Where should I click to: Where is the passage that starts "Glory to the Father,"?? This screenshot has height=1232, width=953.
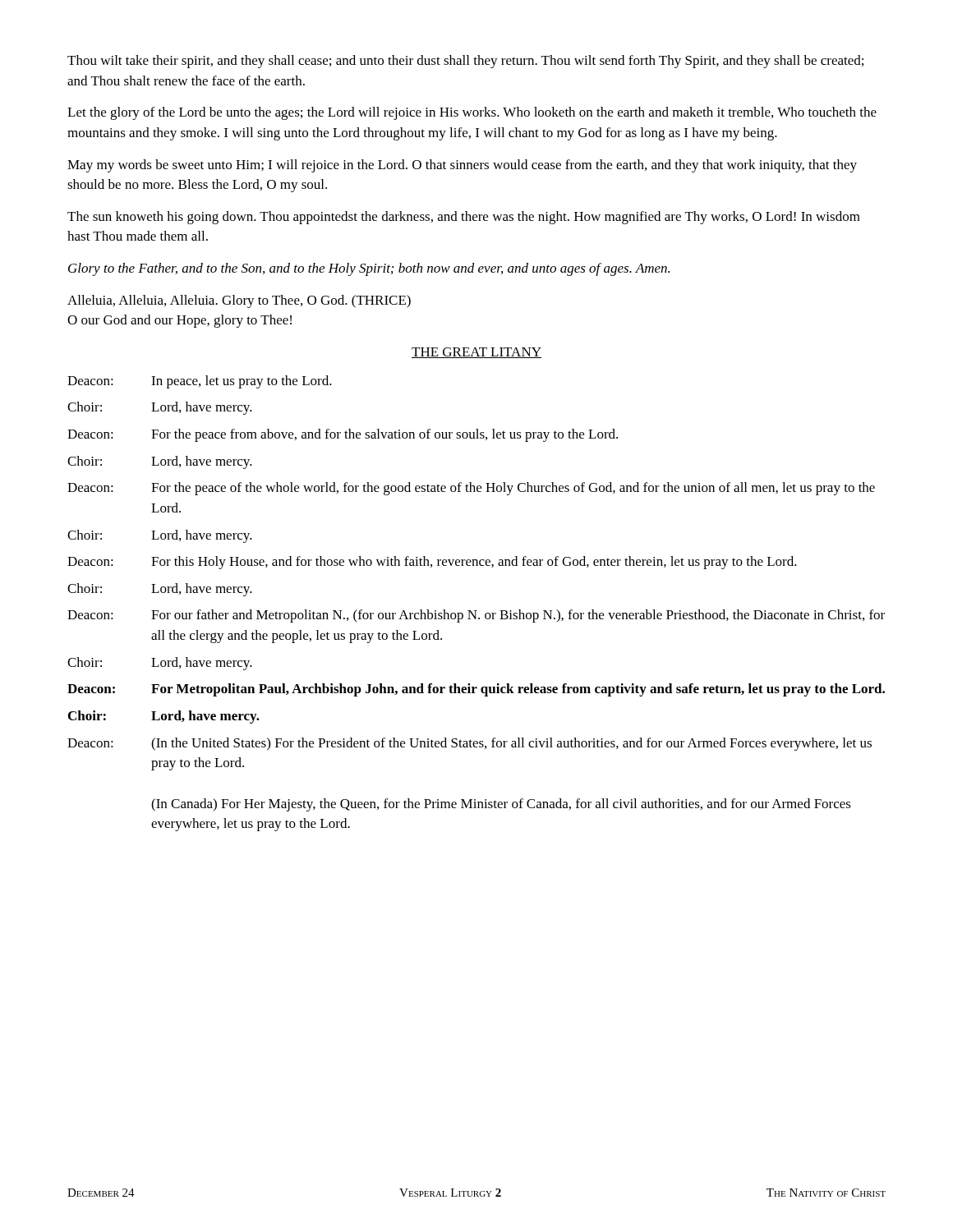[476, 269]
